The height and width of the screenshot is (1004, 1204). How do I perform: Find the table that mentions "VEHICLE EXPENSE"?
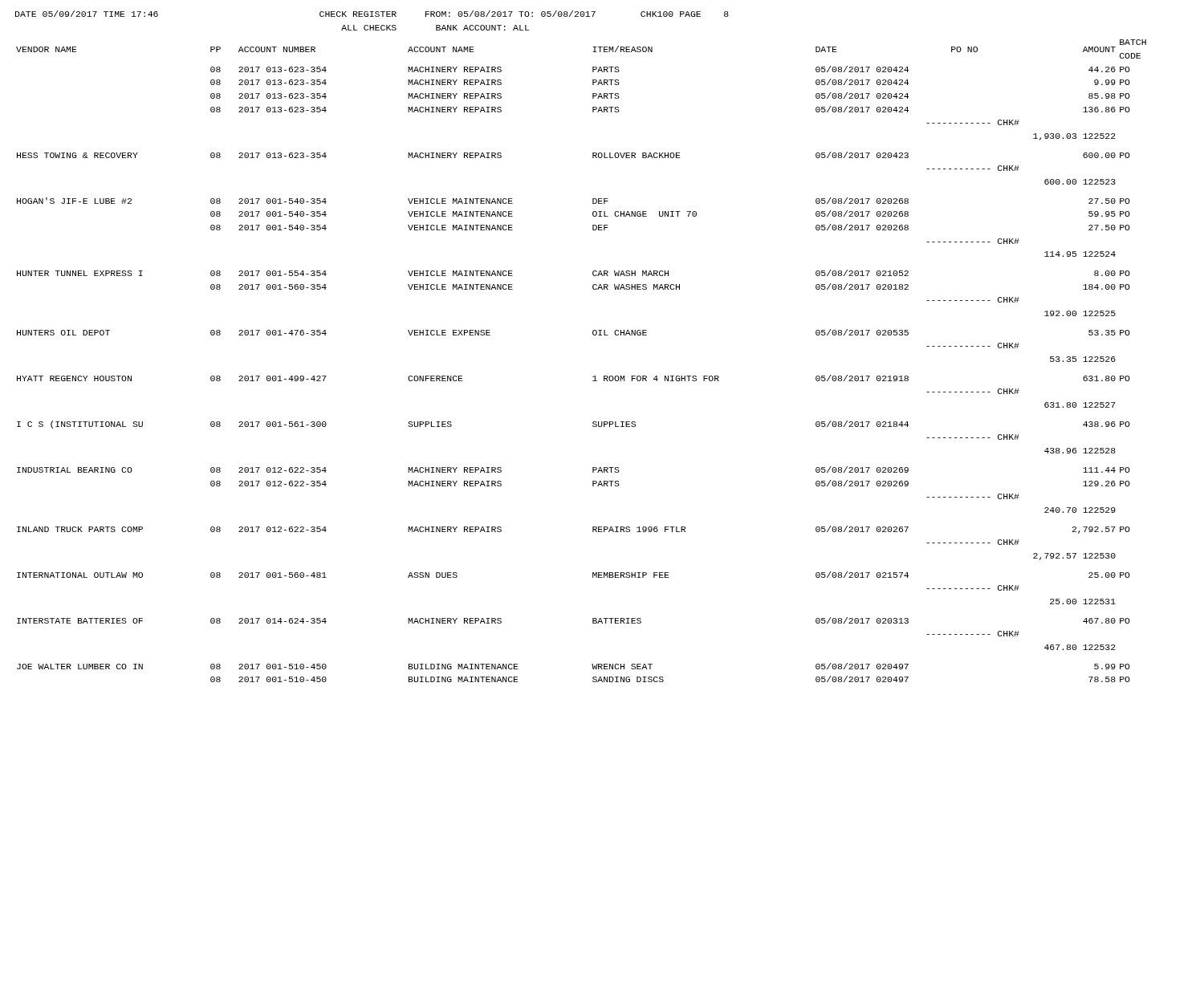click(x=602, y=362)
